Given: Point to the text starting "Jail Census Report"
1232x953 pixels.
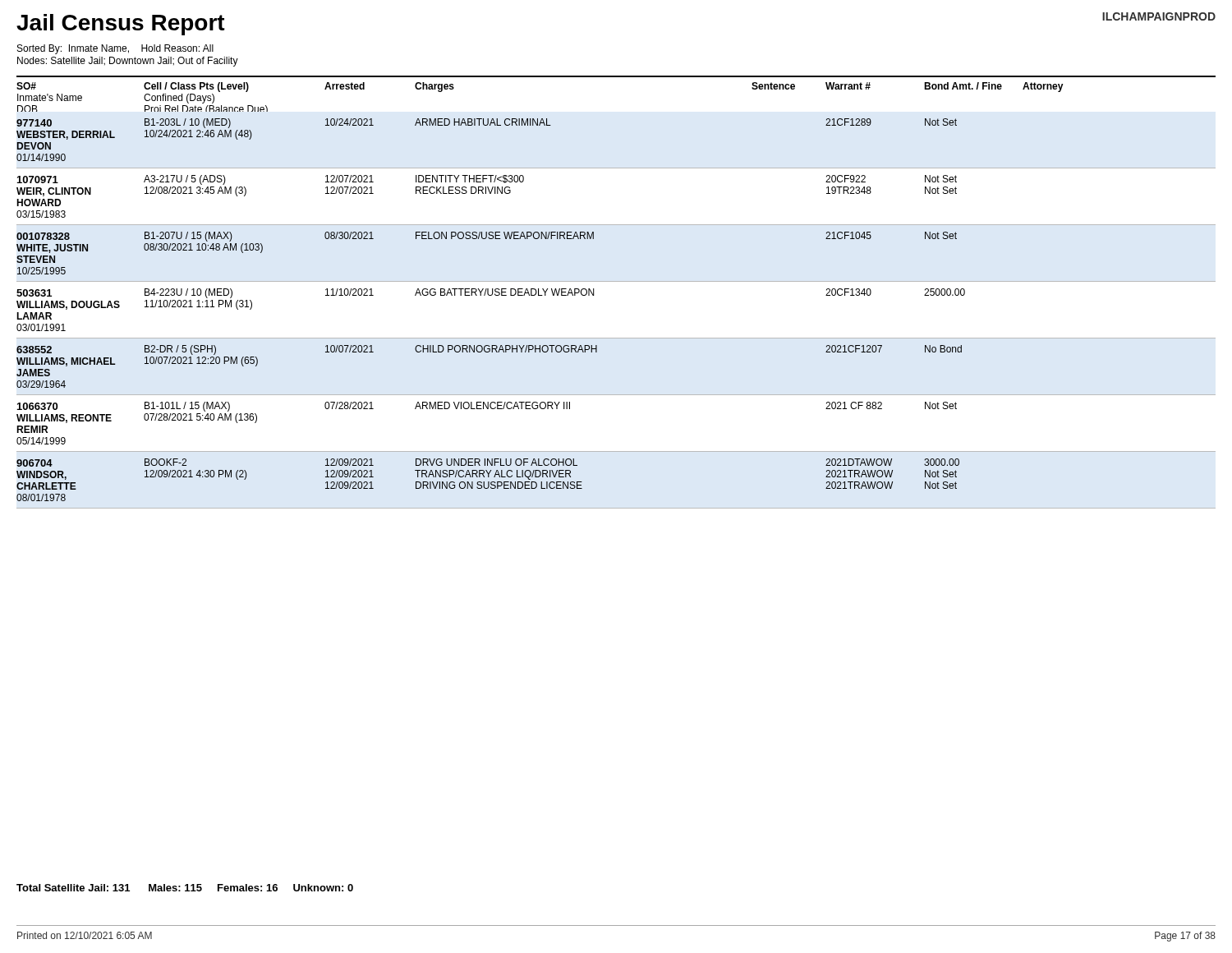Looking at the screenshot, I should click(x=121, y=23).
